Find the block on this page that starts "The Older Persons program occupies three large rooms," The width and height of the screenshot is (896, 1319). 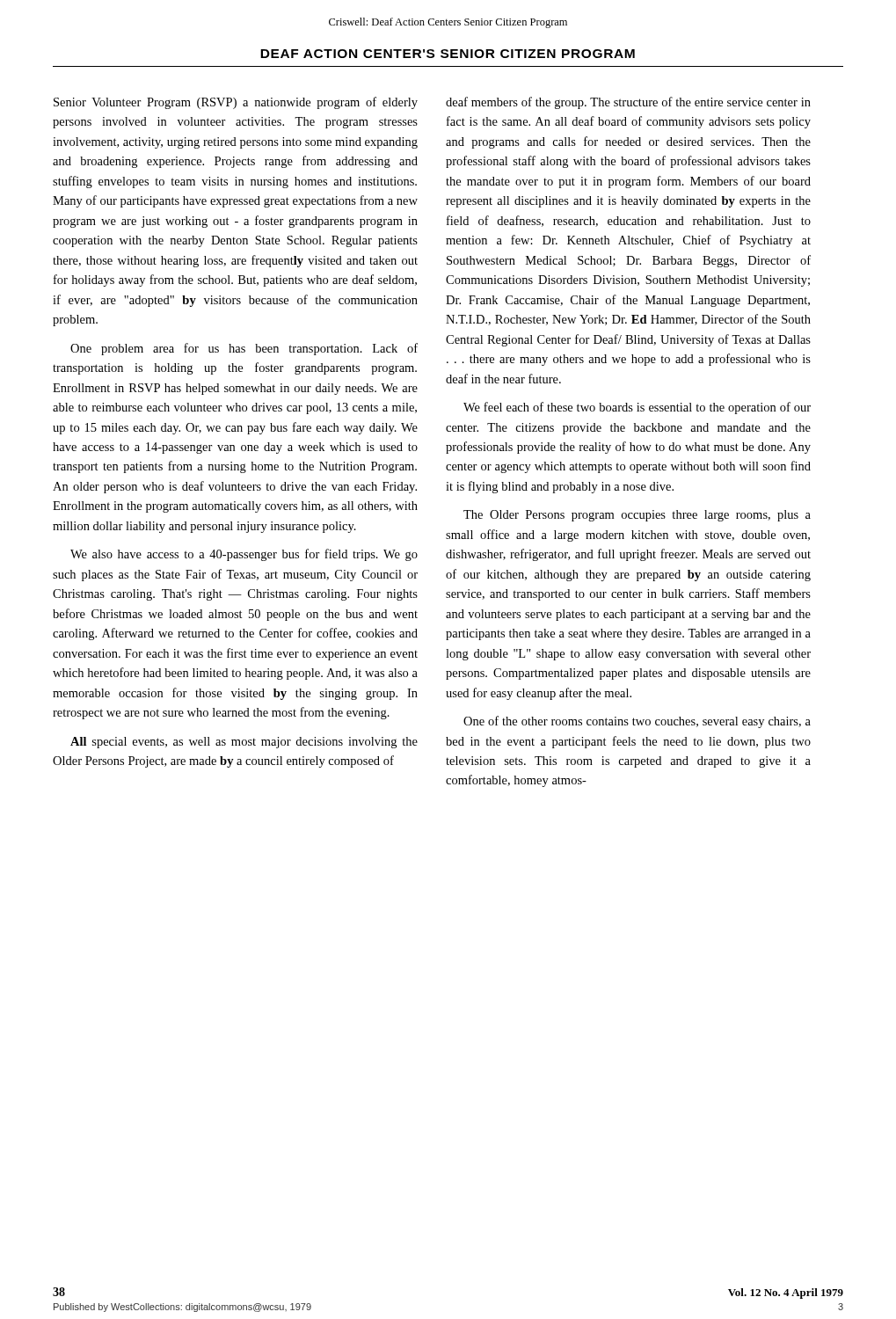(x=628, y=604)
